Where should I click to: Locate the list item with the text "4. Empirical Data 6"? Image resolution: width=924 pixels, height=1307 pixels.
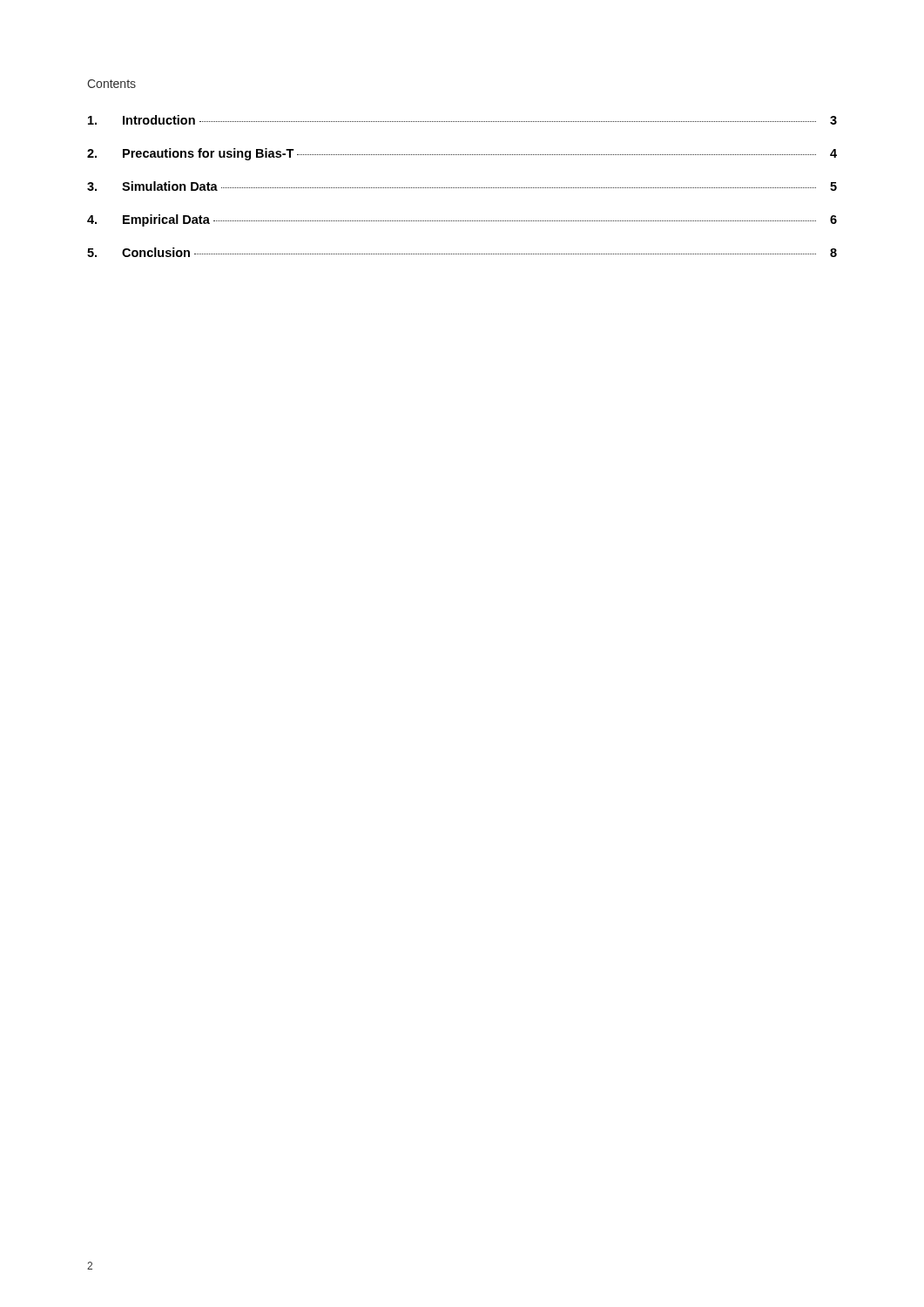click(x=462, y=220)
